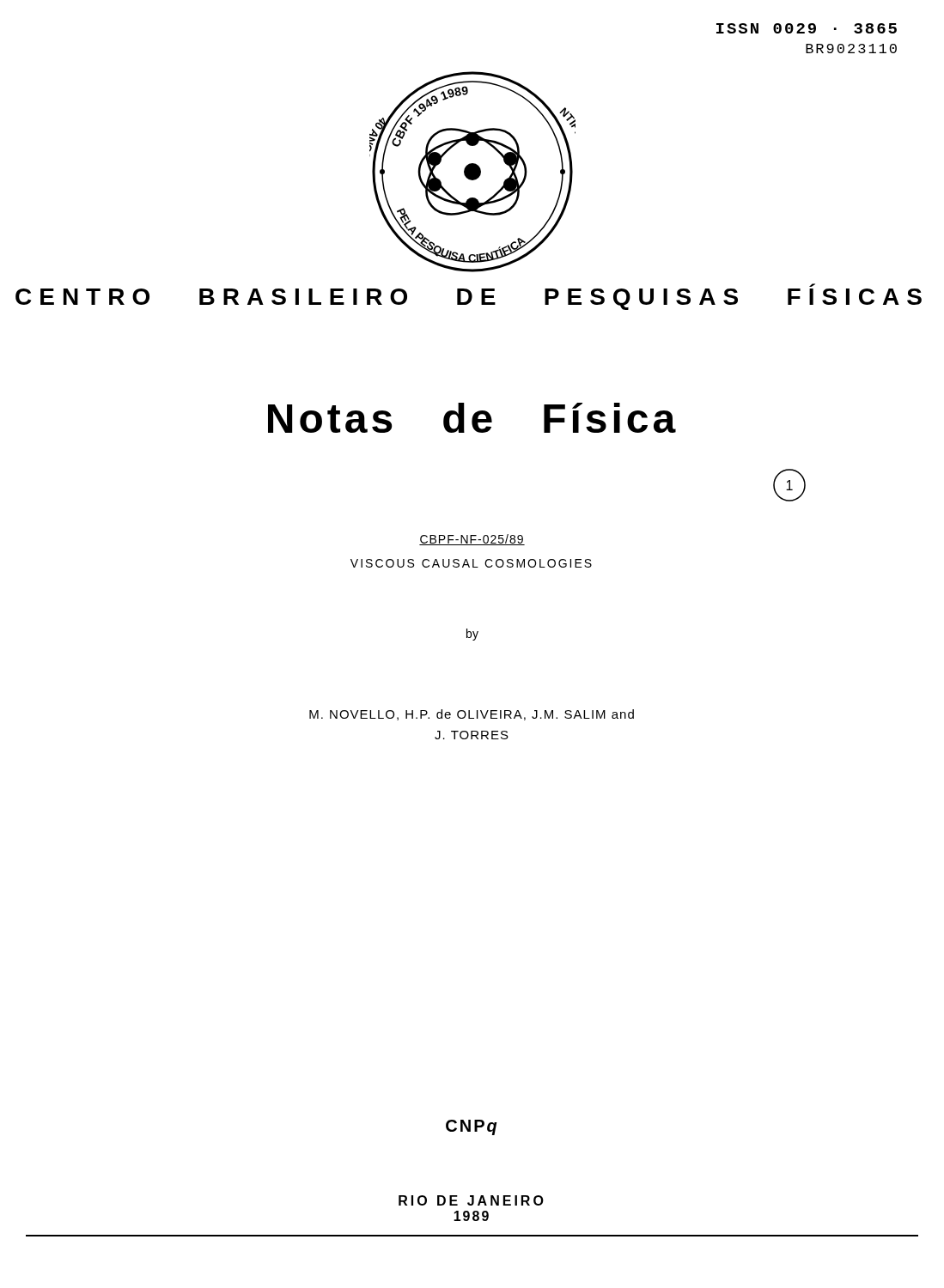The image size is (944, 1288).
Task: Click on the logo
Action: click(x=472, y=172)
